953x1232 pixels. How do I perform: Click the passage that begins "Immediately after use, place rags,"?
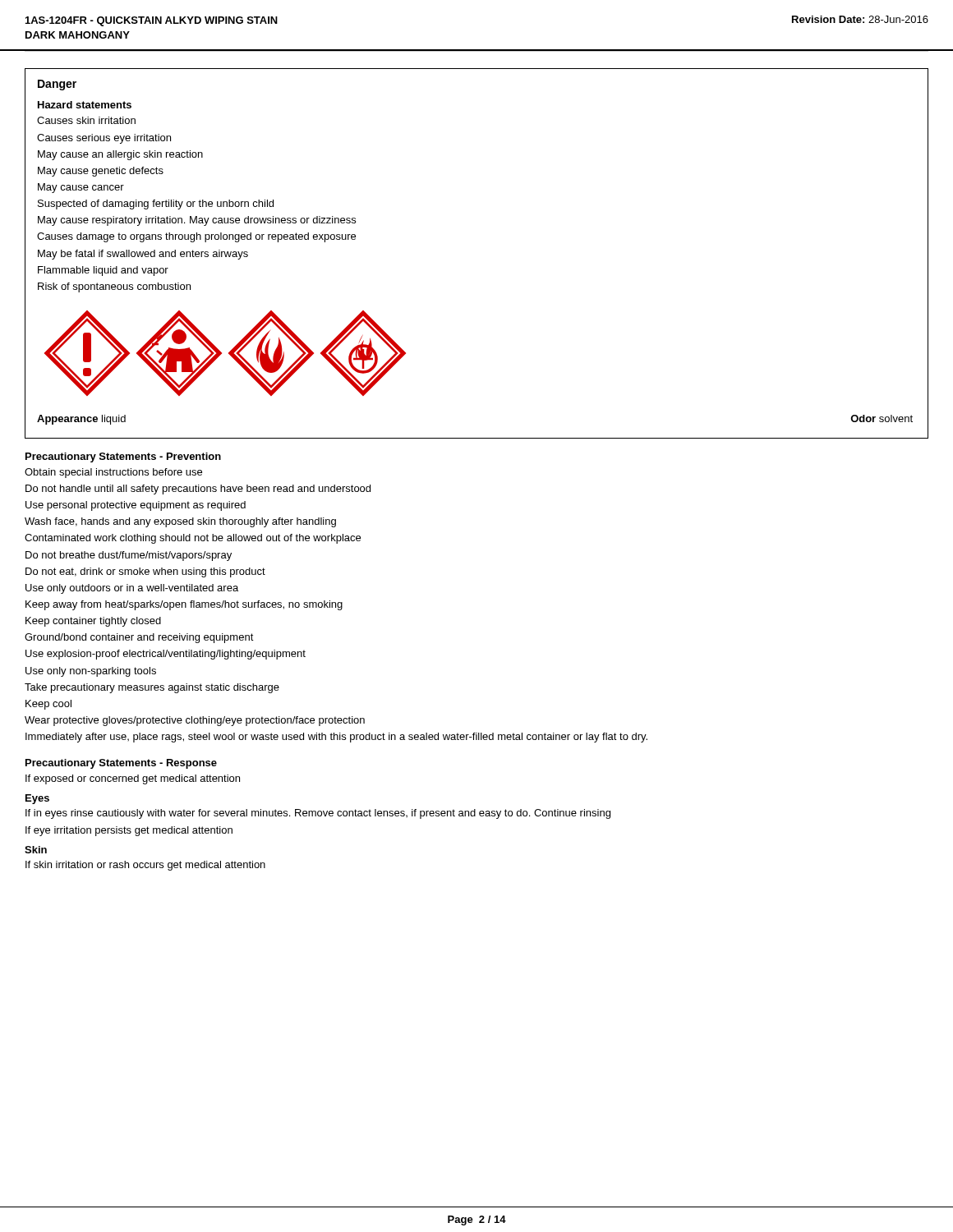(x=337, y=736)
